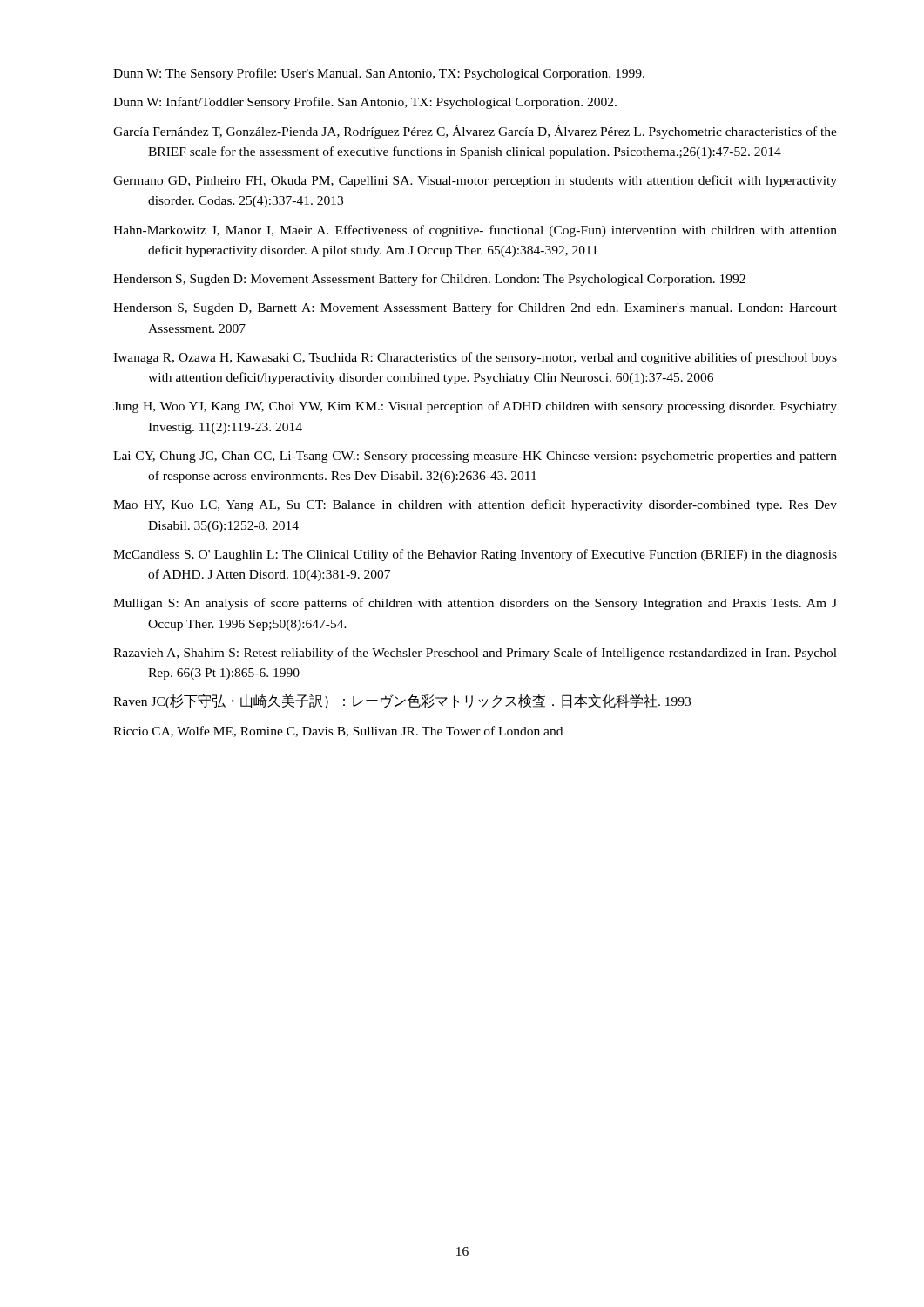
Task: Click on the list item that says "Dunn W: Infant/Toddler"
Action: tap(365, 102)
